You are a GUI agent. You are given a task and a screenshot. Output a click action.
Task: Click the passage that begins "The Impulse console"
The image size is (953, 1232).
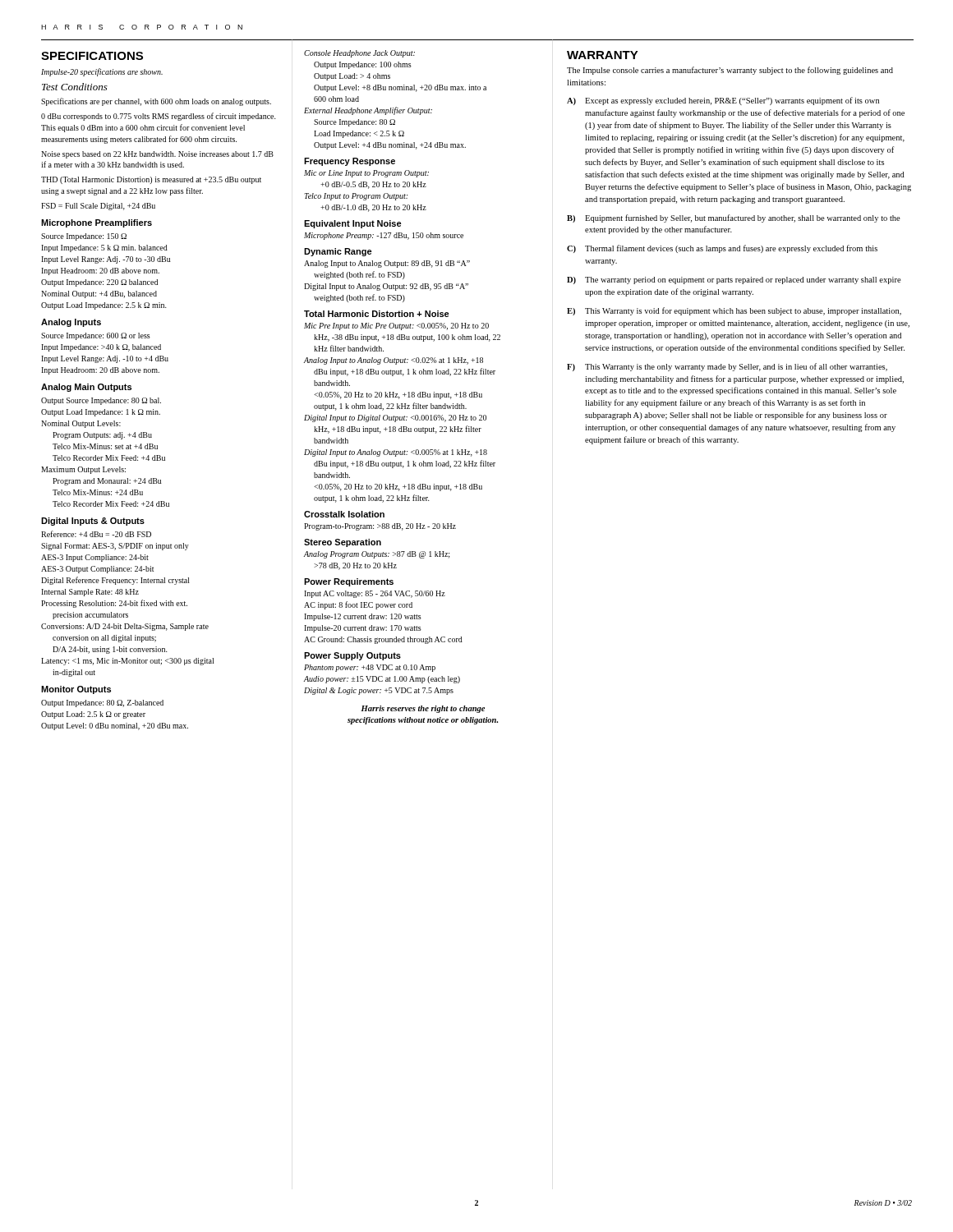click(730, 76)
